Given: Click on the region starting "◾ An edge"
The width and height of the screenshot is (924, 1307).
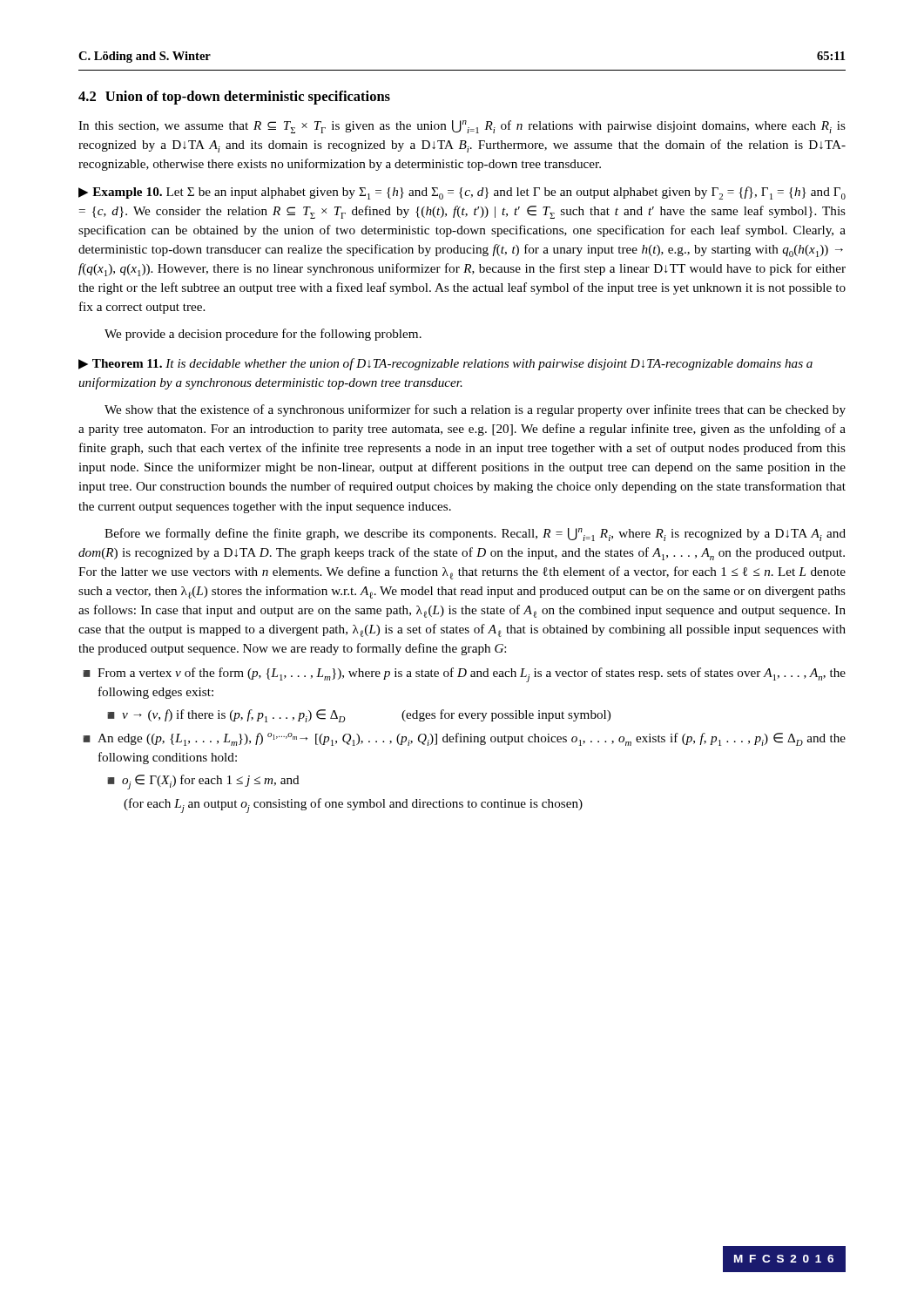Looking at the screenshot, I should [462, 747].
